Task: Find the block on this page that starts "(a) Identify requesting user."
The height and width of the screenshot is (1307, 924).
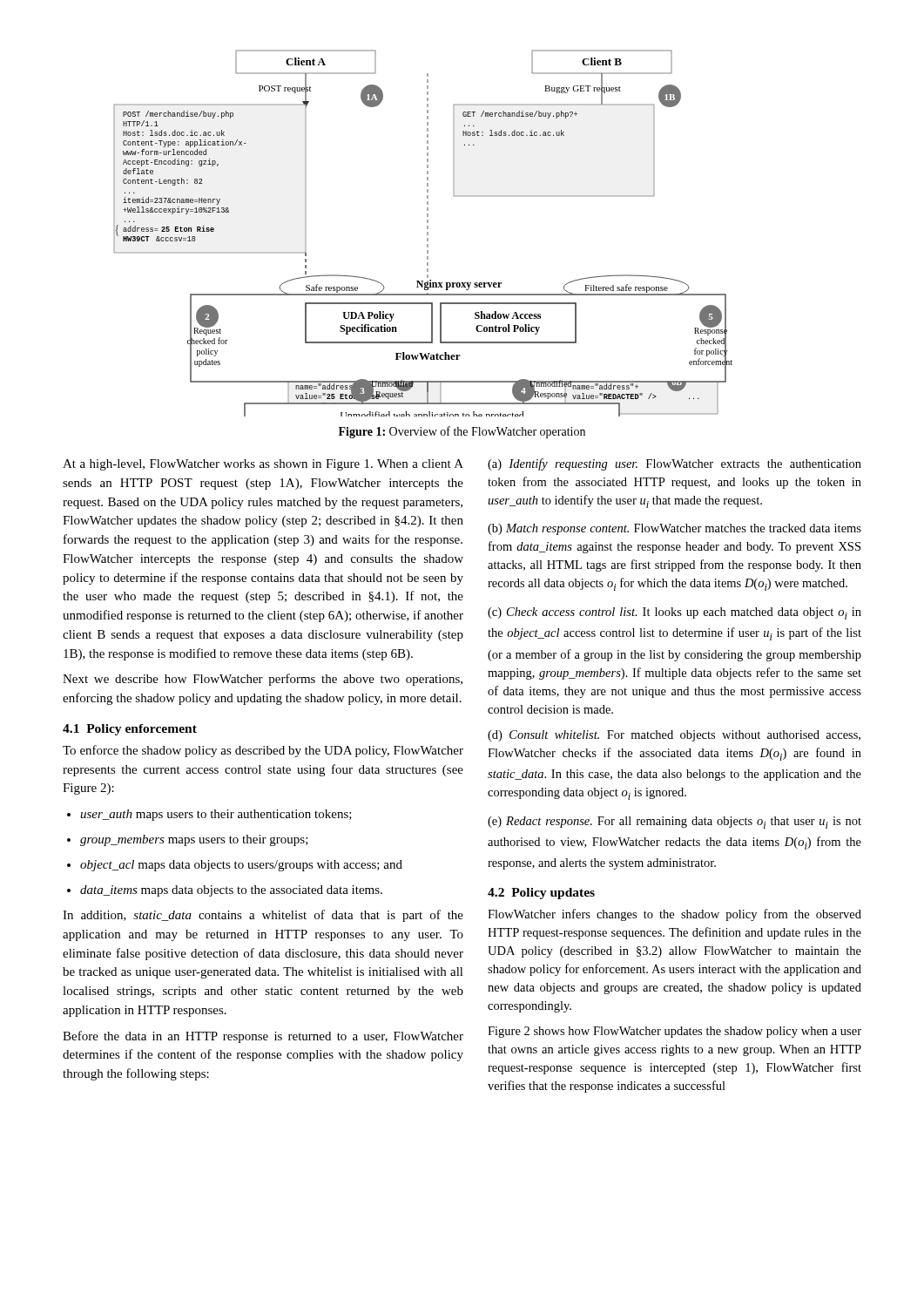Action: click(674, 484)
